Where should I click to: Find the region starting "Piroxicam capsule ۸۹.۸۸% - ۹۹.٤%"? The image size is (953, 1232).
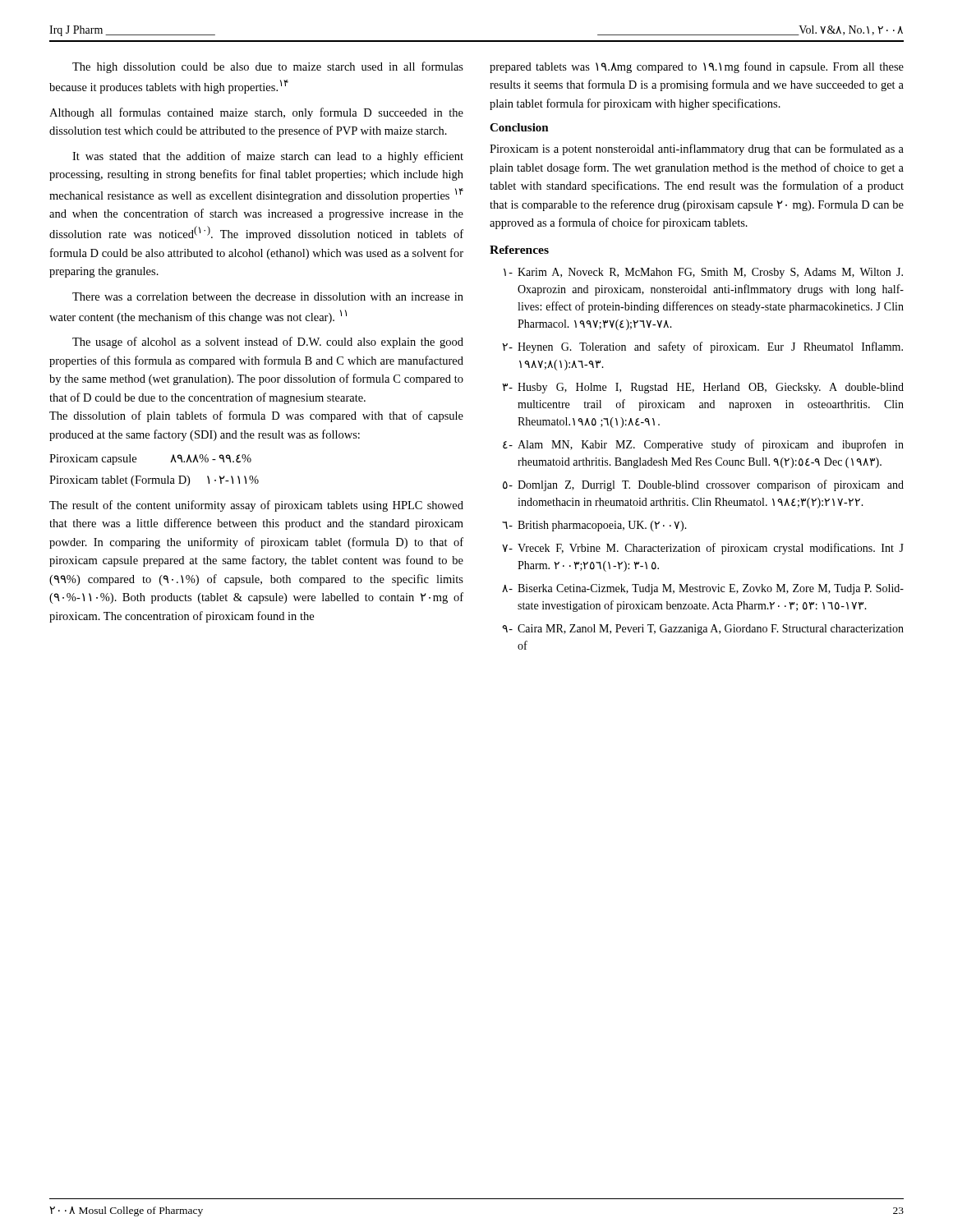click(x=88, y=460)
